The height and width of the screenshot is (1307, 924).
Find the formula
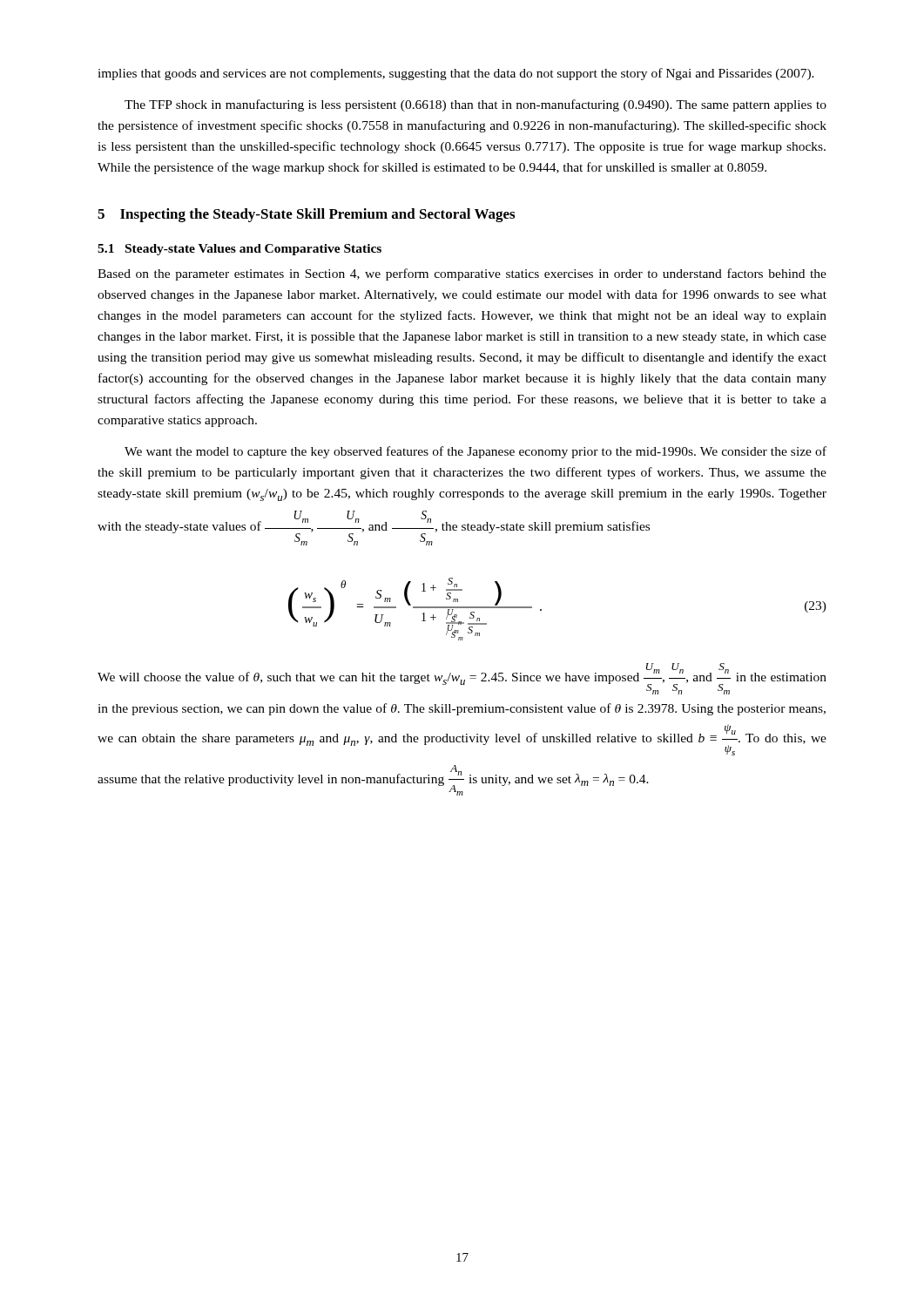[553, 606]
